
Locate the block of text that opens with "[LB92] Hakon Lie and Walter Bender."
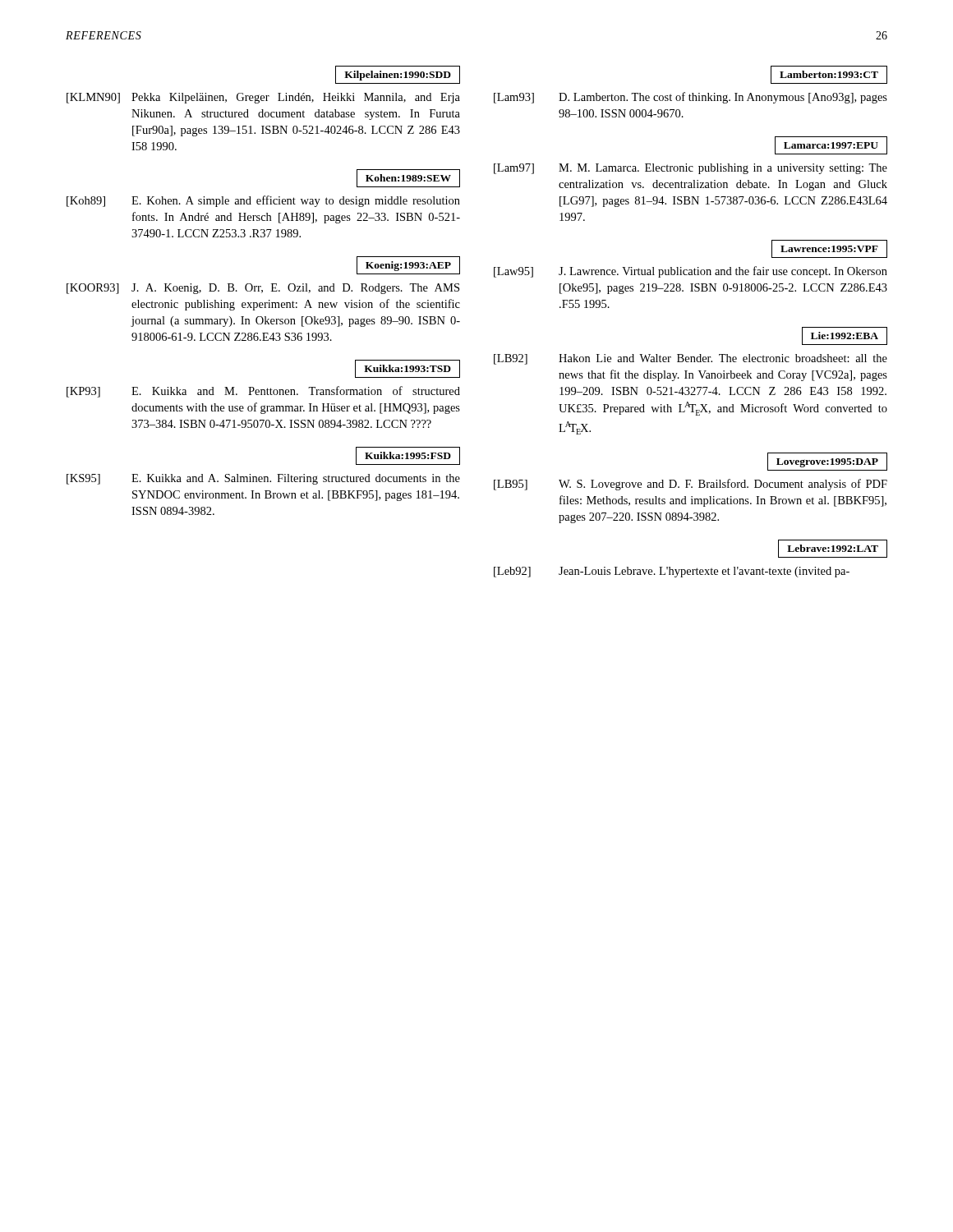690,394
